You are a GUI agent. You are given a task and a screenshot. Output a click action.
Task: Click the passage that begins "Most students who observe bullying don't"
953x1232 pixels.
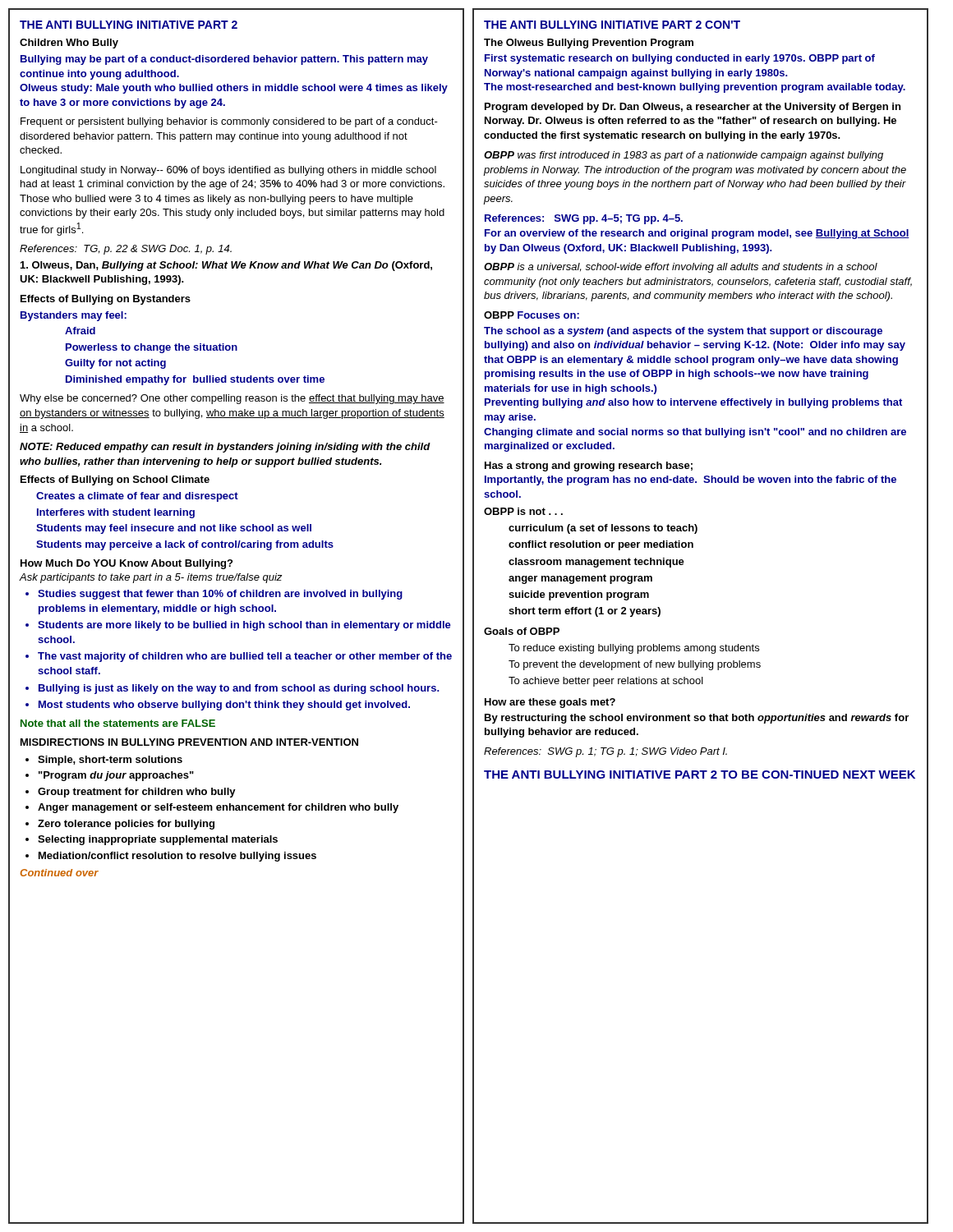click(x=224, y=704)
